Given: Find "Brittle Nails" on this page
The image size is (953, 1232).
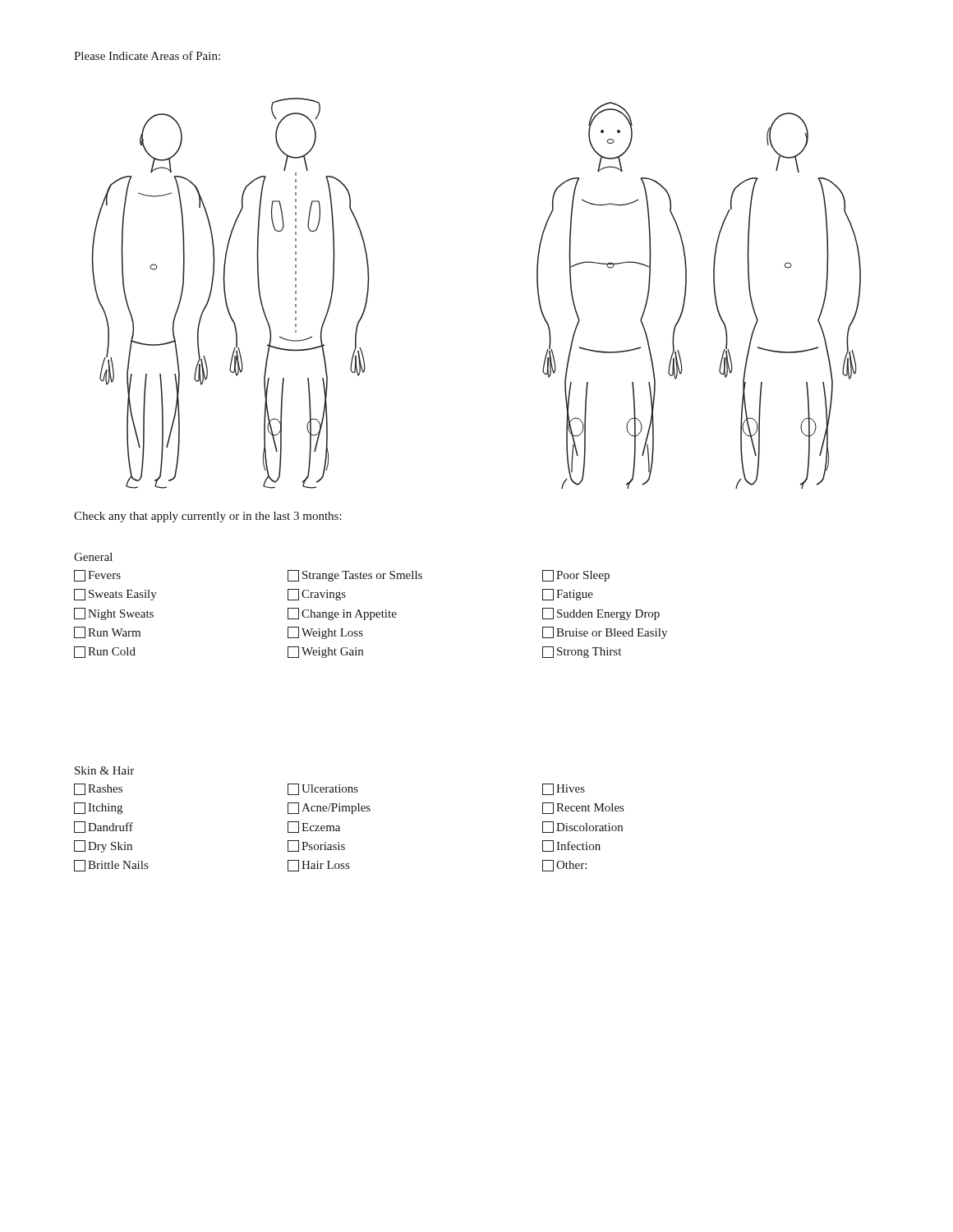Looking at the screenshot, I should tap(111, 865).
